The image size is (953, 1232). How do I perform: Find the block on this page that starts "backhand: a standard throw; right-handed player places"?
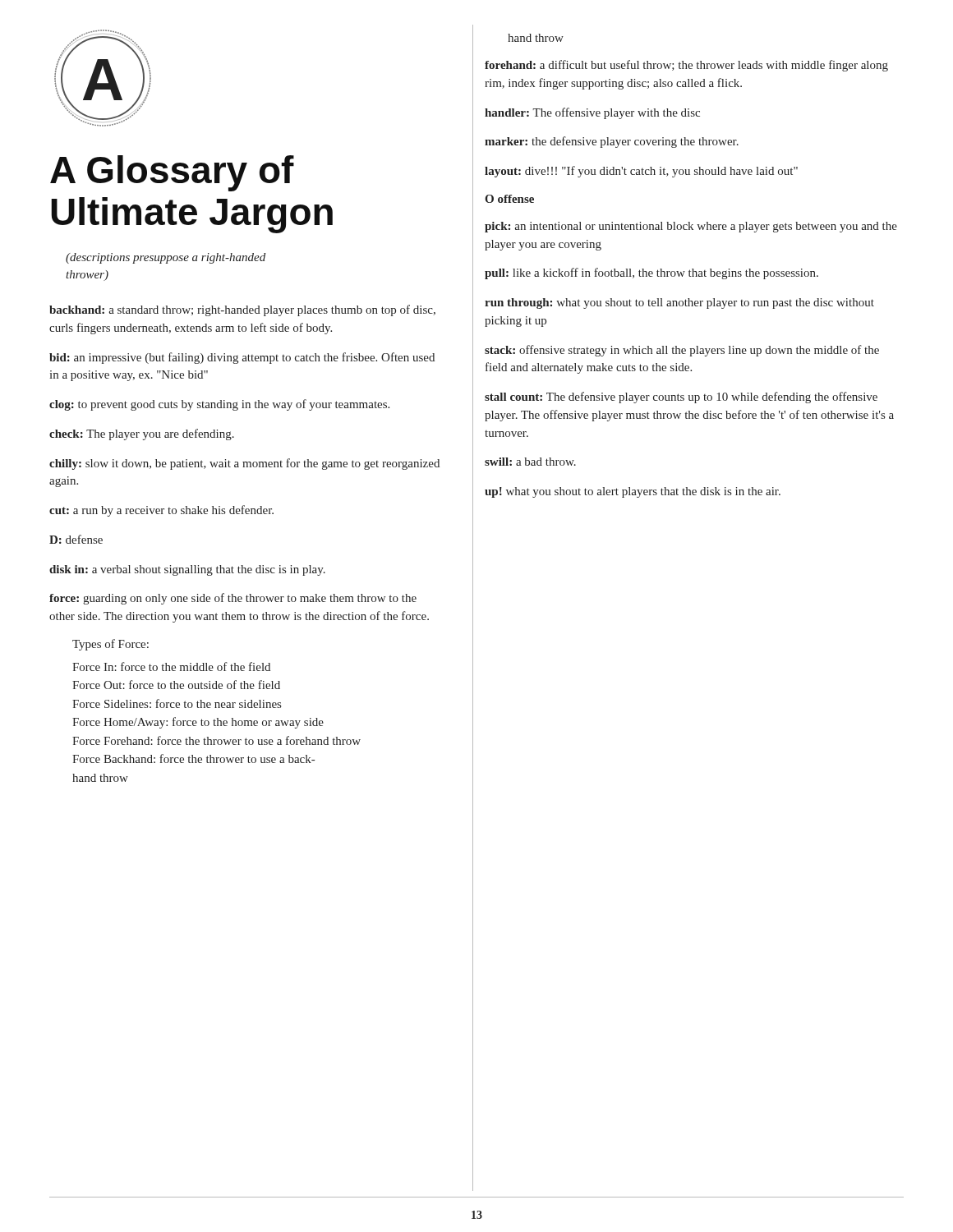pyautogui.click(x=243, y=319)
